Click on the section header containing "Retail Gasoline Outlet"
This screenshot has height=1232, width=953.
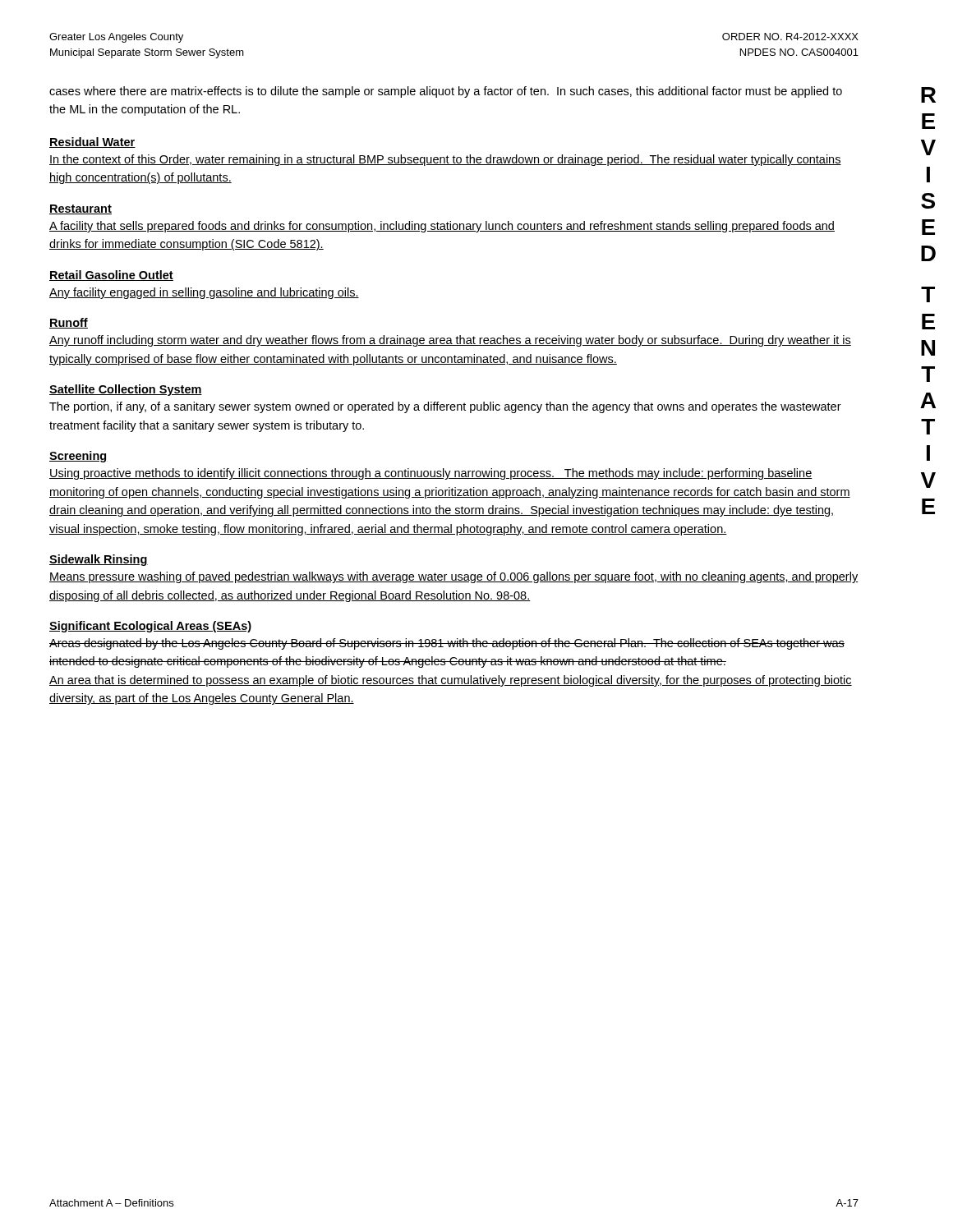pos(111,275)
